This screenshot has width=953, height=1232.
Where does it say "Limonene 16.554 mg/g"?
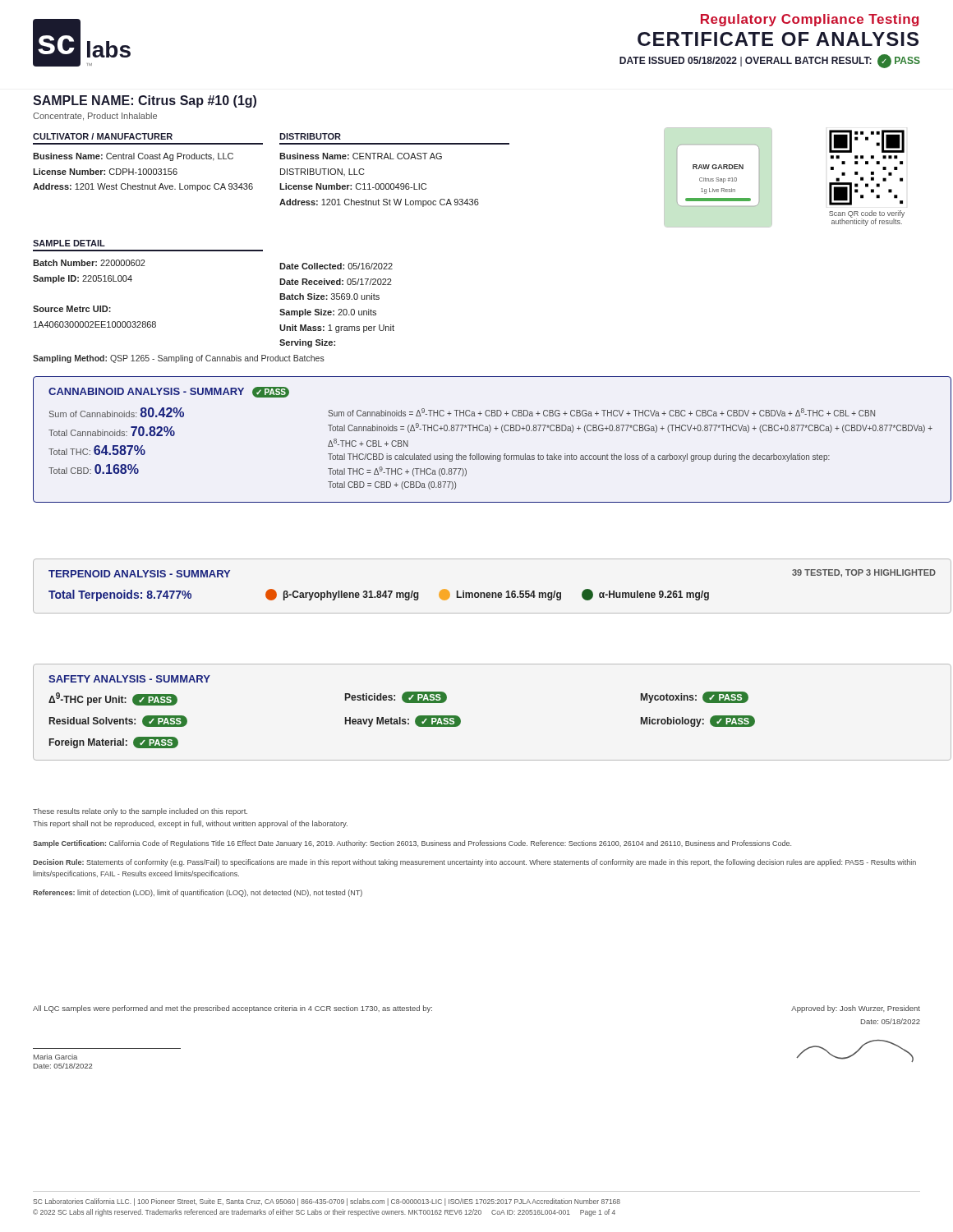[x=500, y=595]
